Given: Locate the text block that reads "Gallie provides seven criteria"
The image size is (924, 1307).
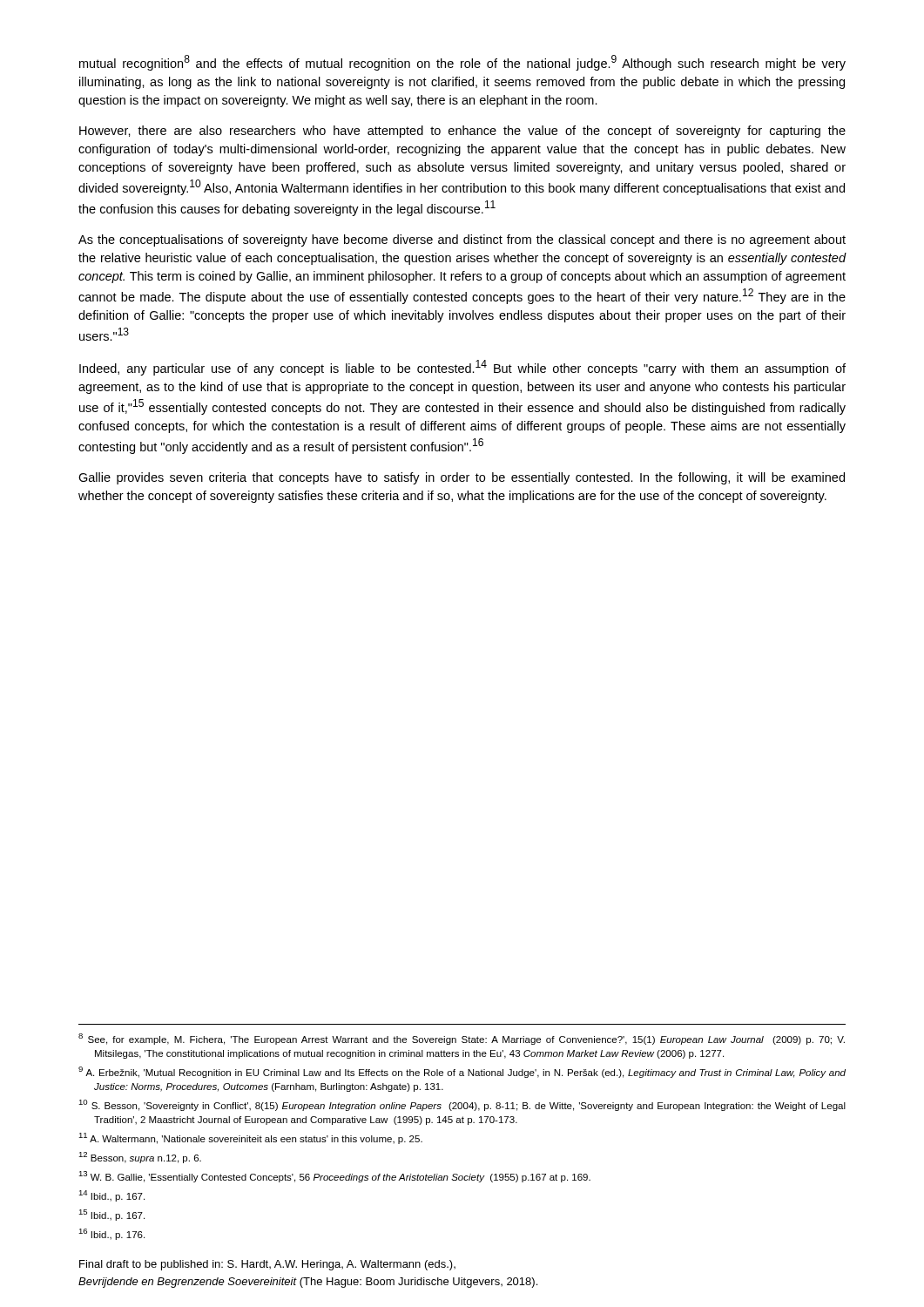Looking at the screenshot, I should pos(462,487).
